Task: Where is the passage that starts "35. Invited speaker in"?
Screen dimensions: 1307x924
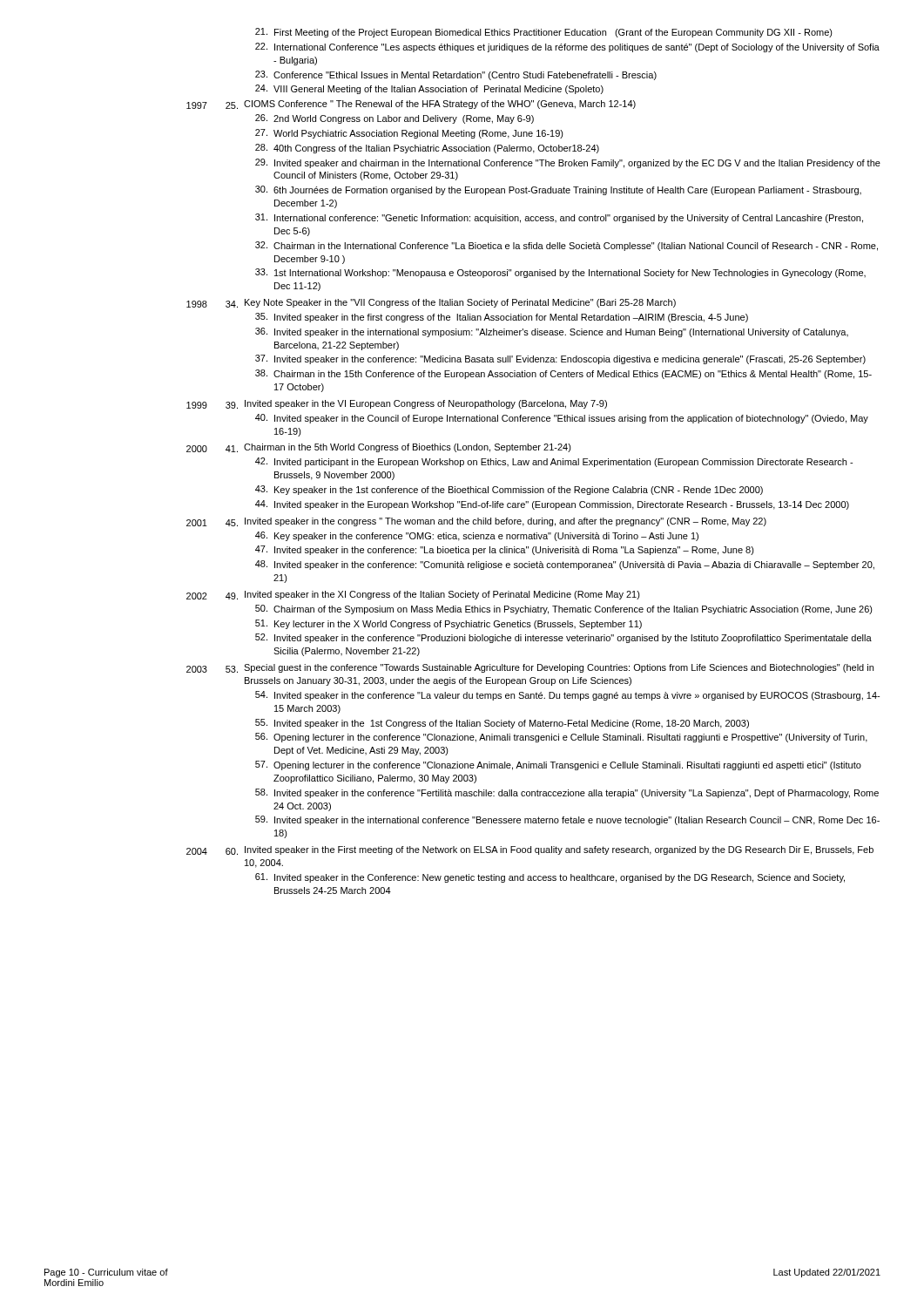Action: pyautogui.click(x=562, y=317)
